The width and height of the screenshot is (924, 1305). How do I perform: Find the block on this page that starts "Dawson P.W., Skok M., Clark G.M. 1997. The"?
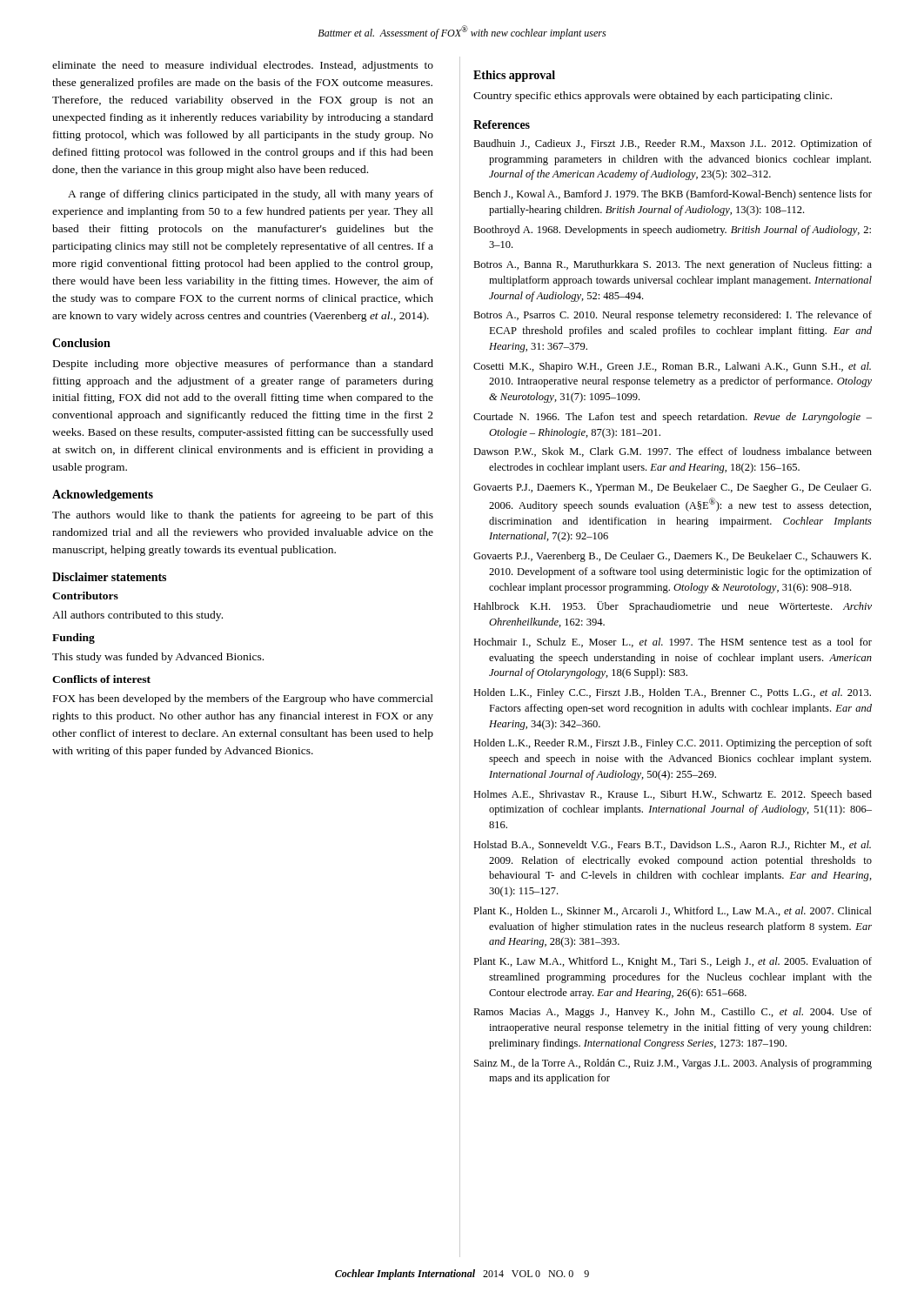(x=673, y=460)
